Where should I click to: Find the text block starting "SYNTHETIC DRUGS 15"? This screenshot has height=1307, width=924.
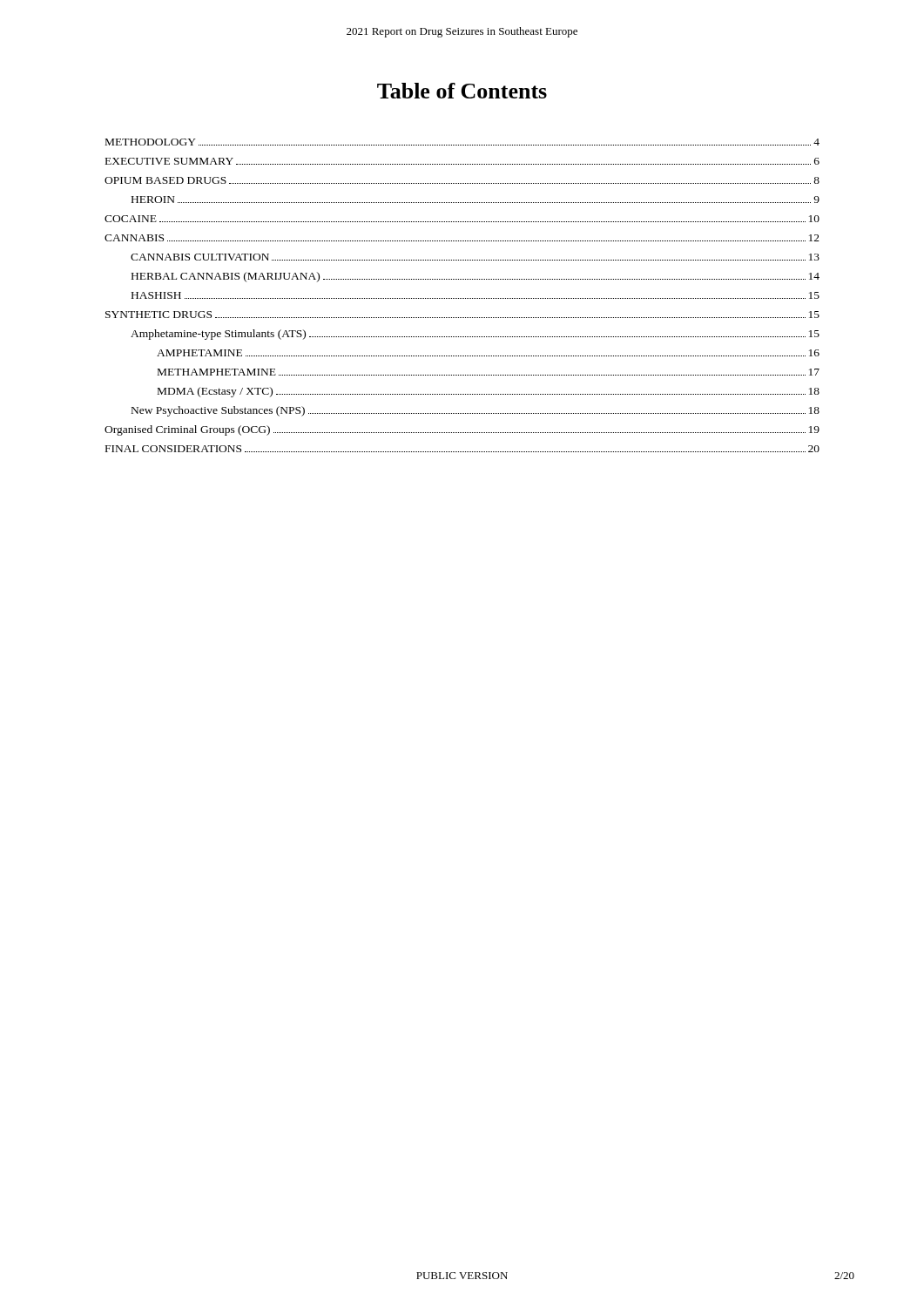(x=462, y=315)
